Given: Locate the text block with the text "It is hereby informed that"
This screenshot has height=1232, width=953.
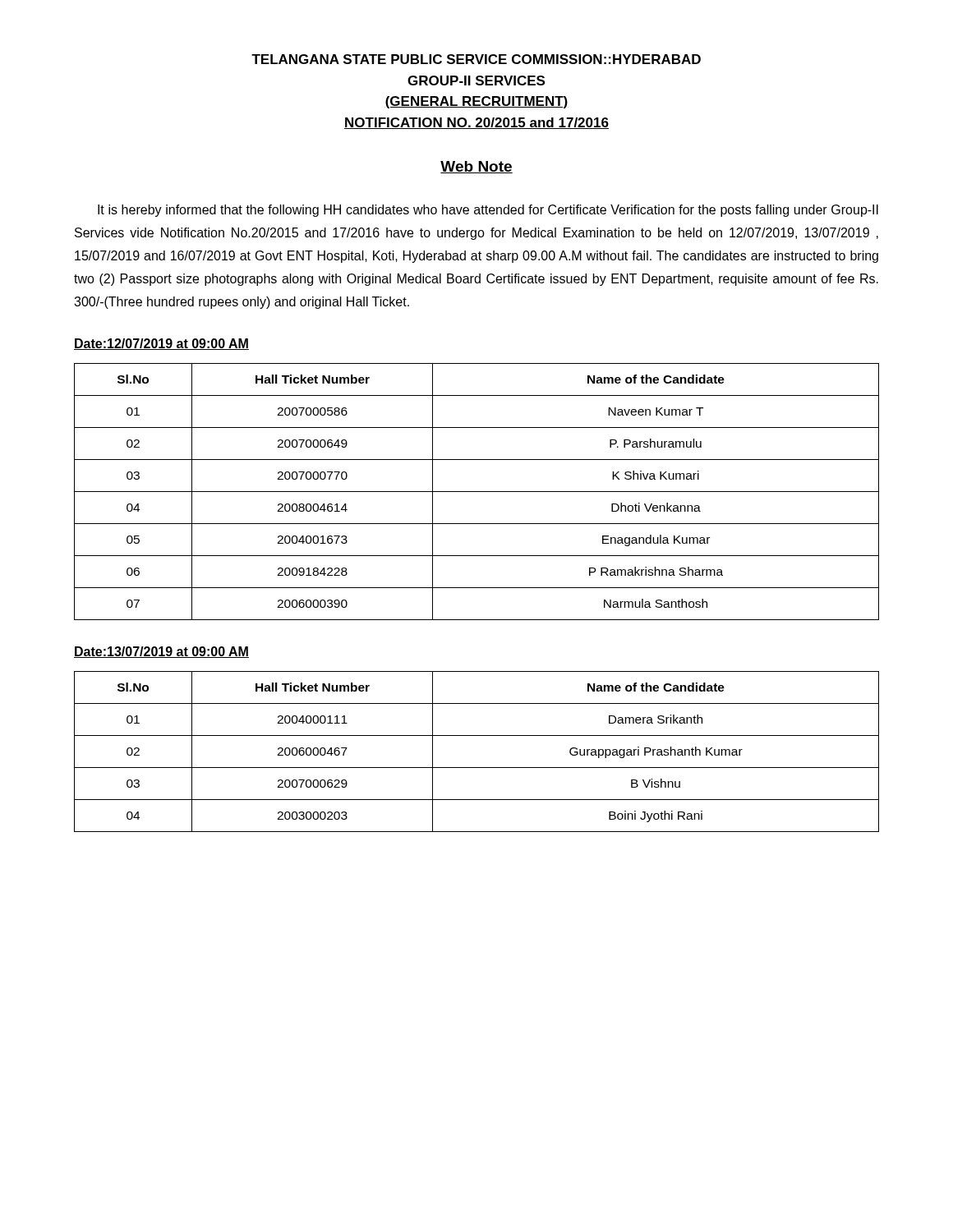Looking at the screenshot, I should pyautogui.click(x=476, y=256).
